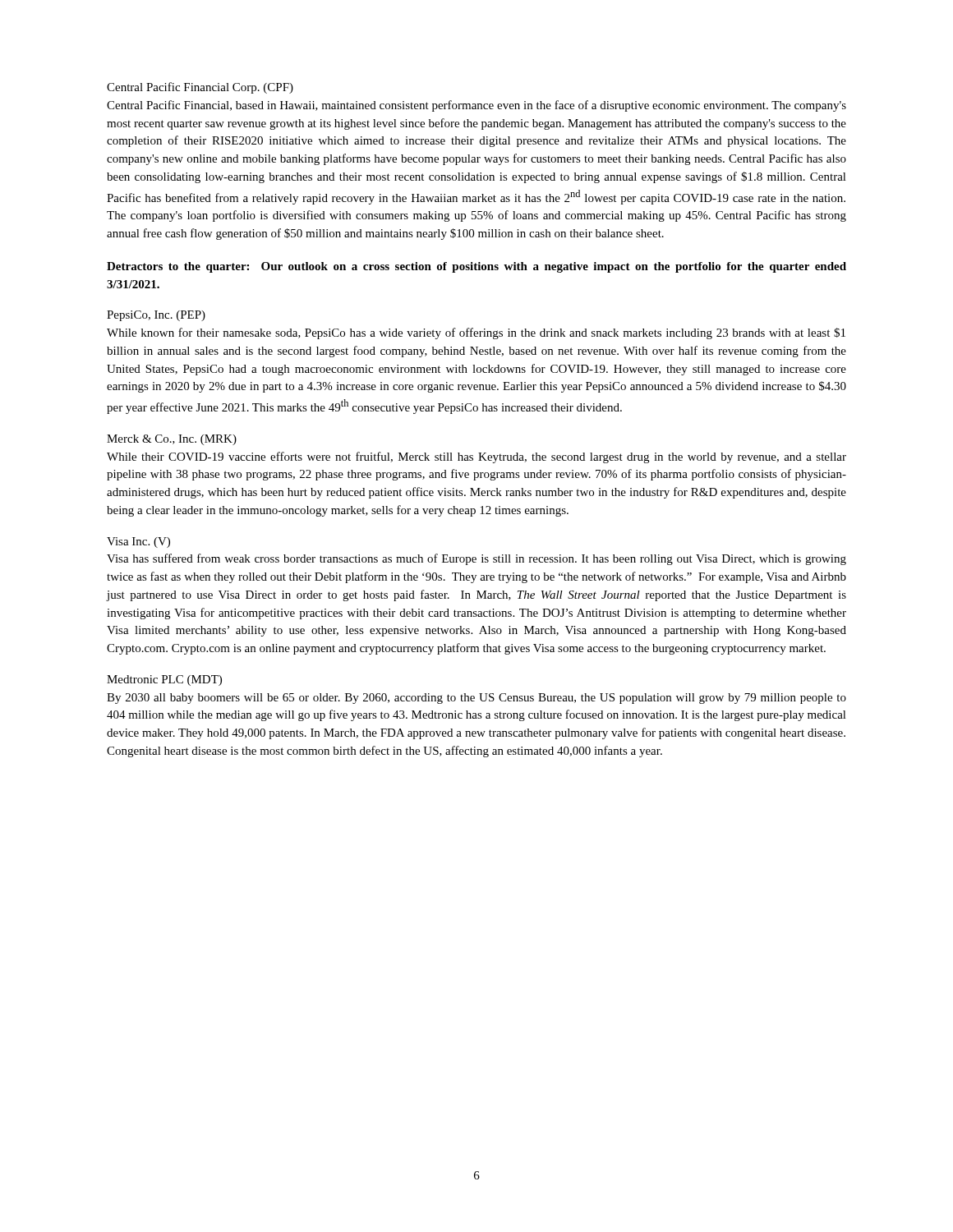Select the text that reads "Visa Inc. (V)"

pyautogui.click(x=139, y=541)
